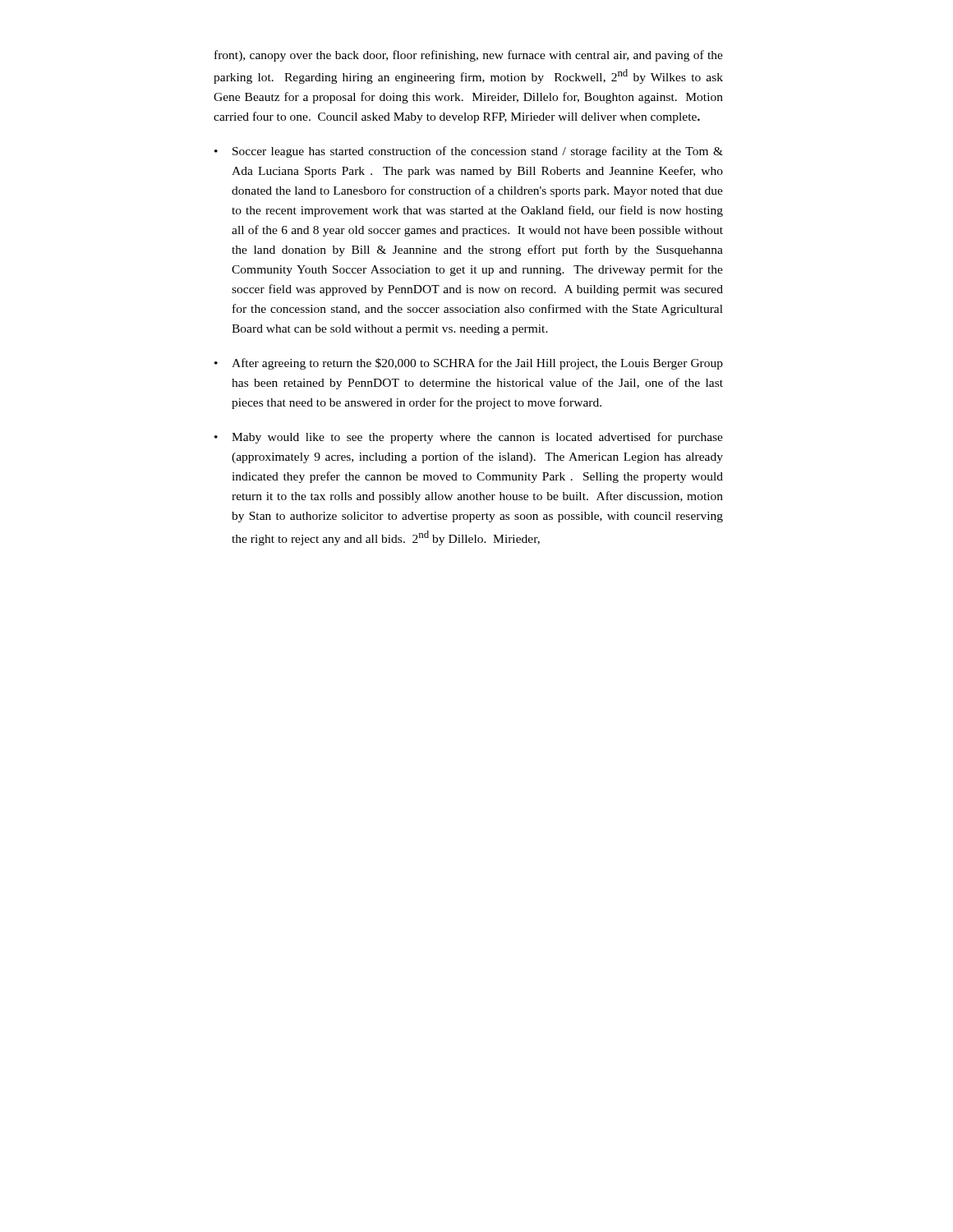Where is the passage that starts "• After agreeing to"?
The height and width of the screenshot is (1232, 953).
[x=468, y=383]
